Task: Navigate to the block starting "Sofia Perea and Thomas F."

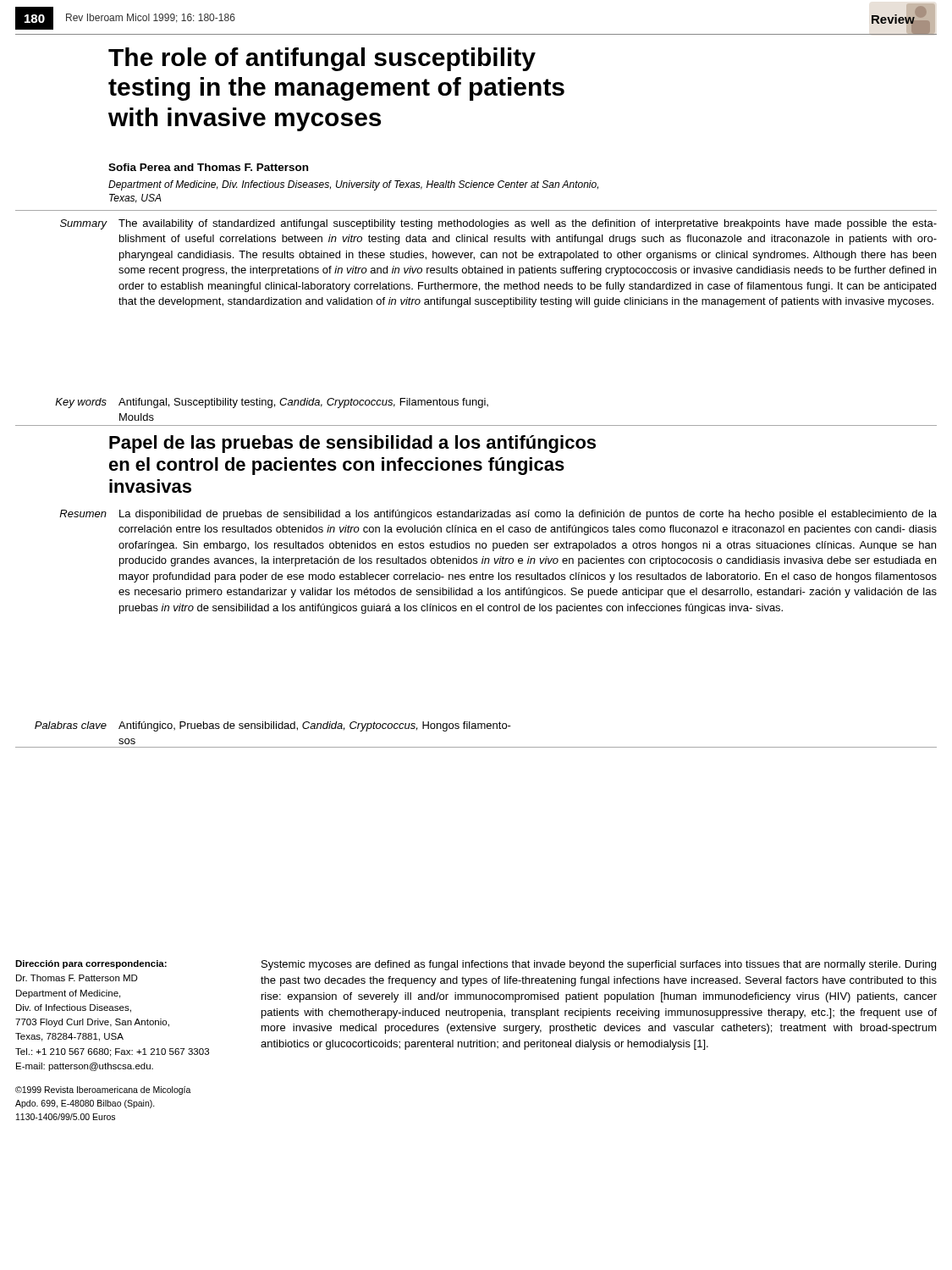Action: point(209,167)
